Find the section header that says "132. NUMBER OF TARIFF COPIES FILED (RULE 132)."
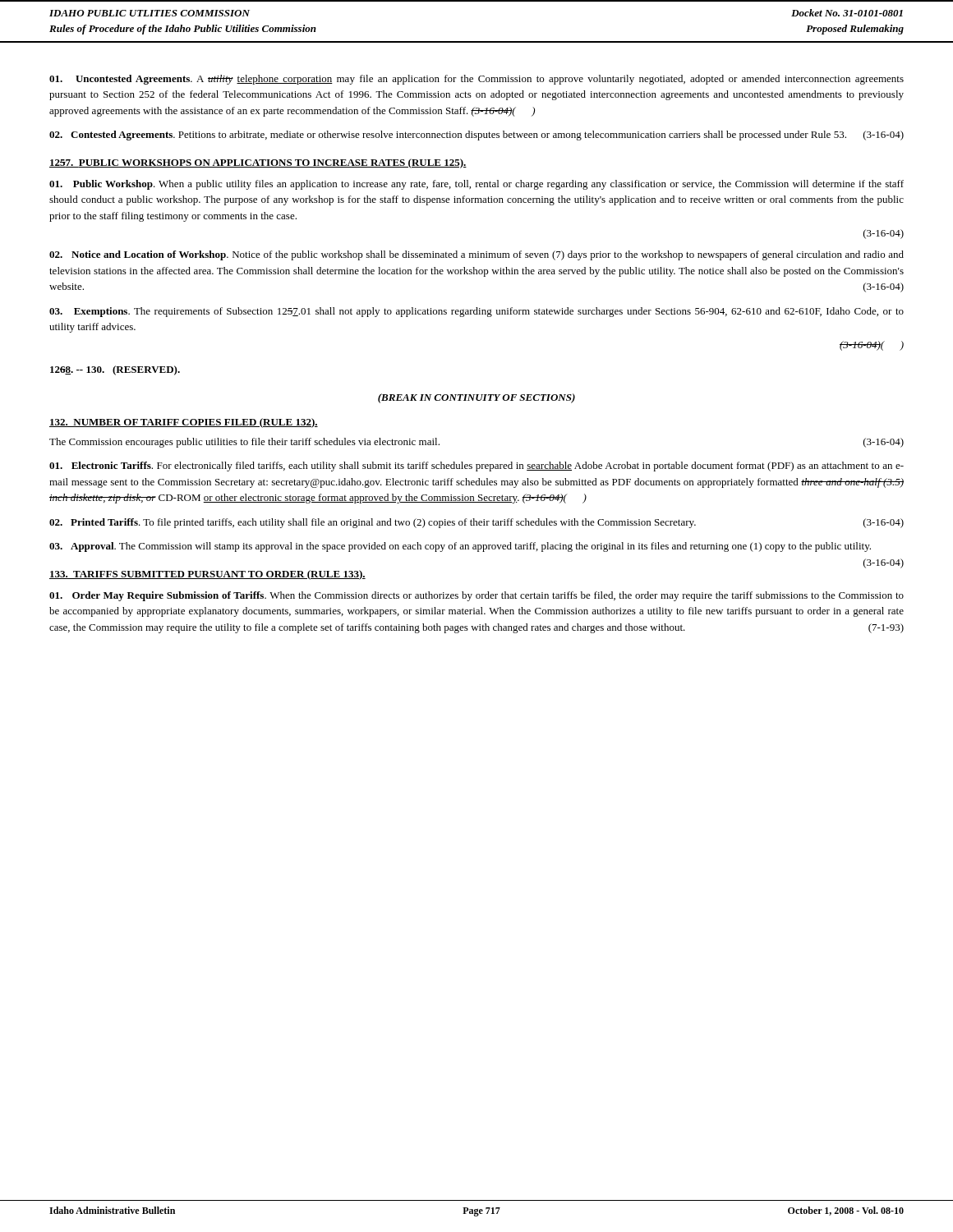The image size is (953, 1232). pos(183,421)
